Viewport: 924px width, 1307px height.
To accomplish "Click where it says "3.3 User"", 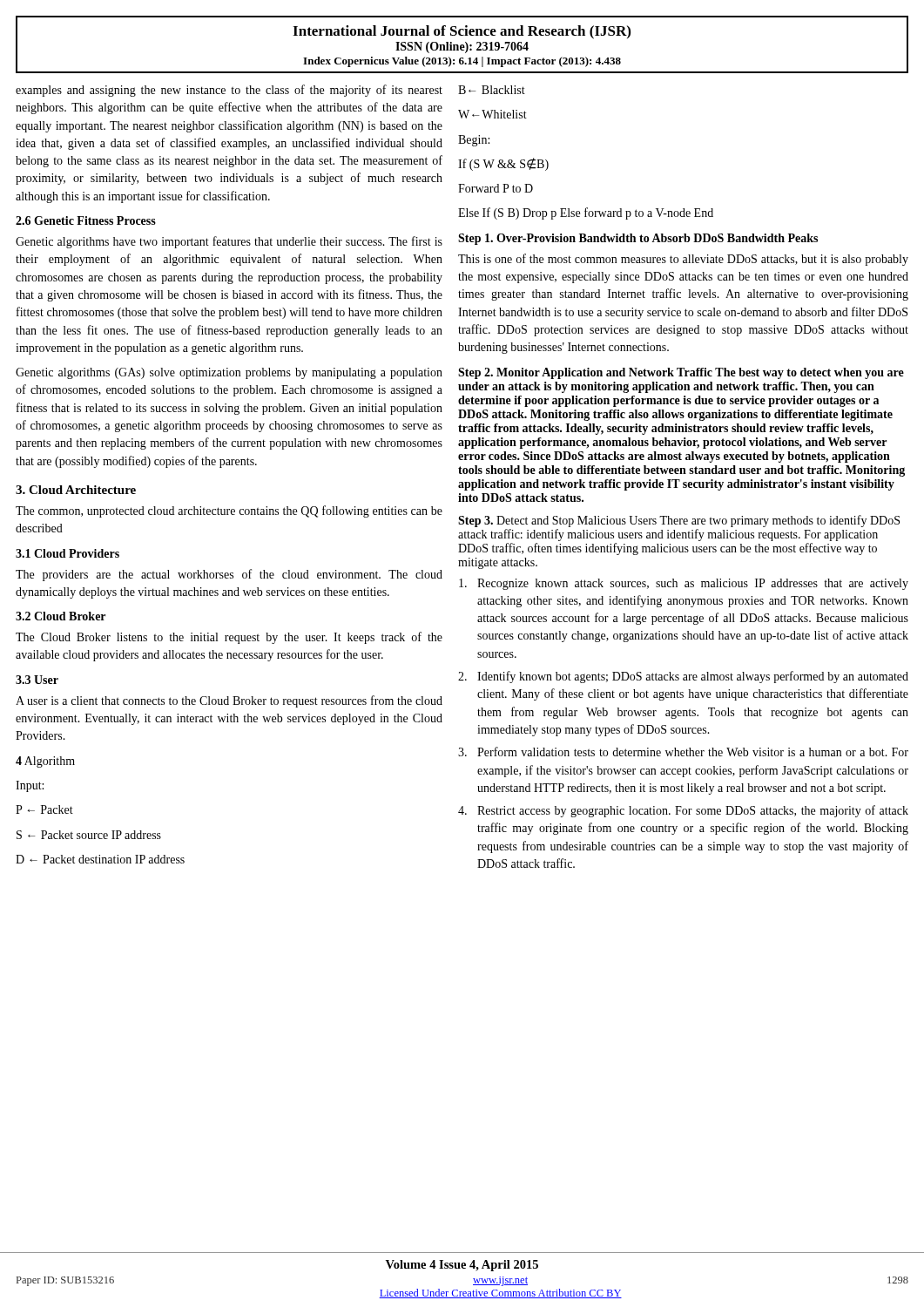I will pos(37,680).
